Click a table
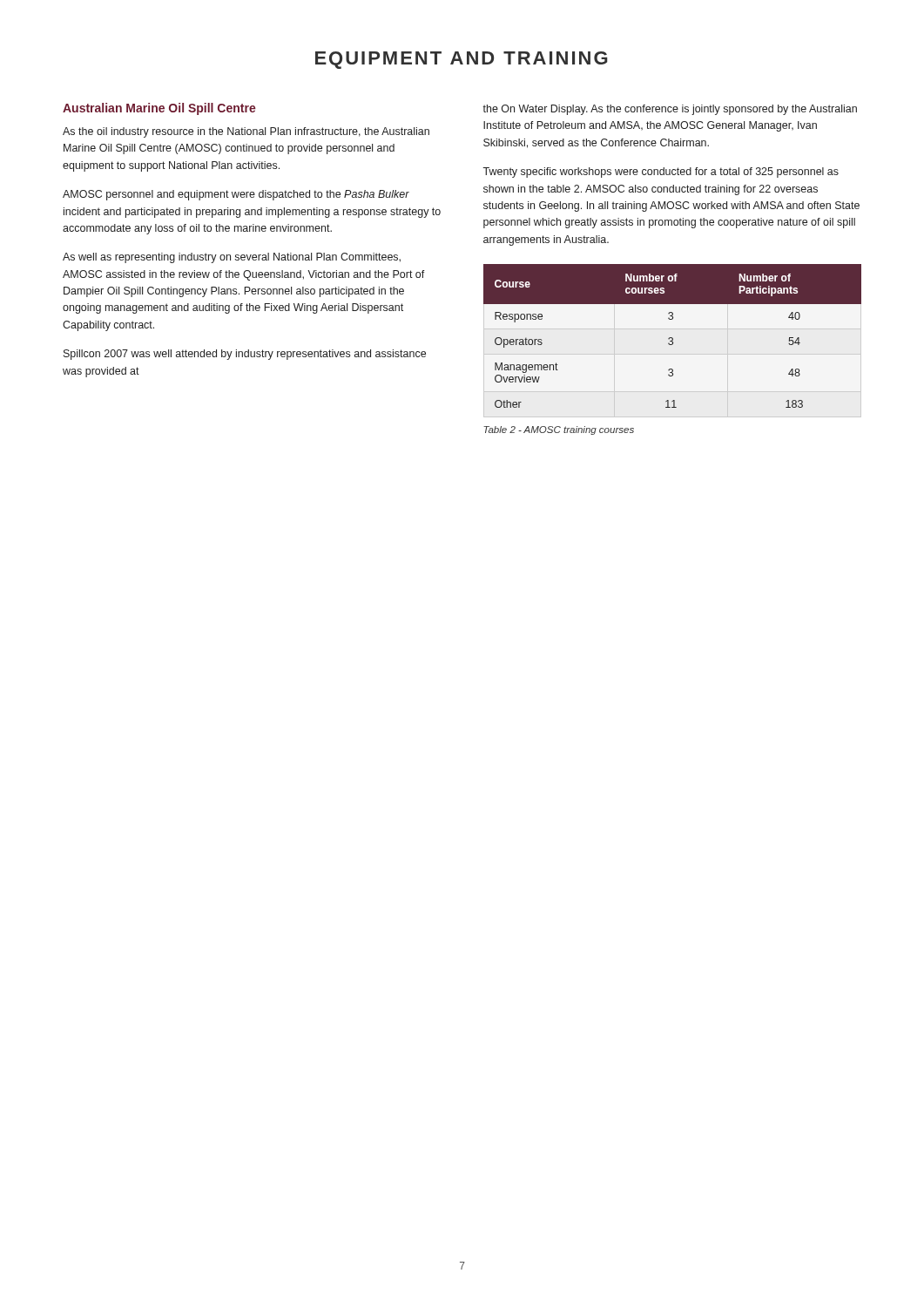 click(672, 341)
